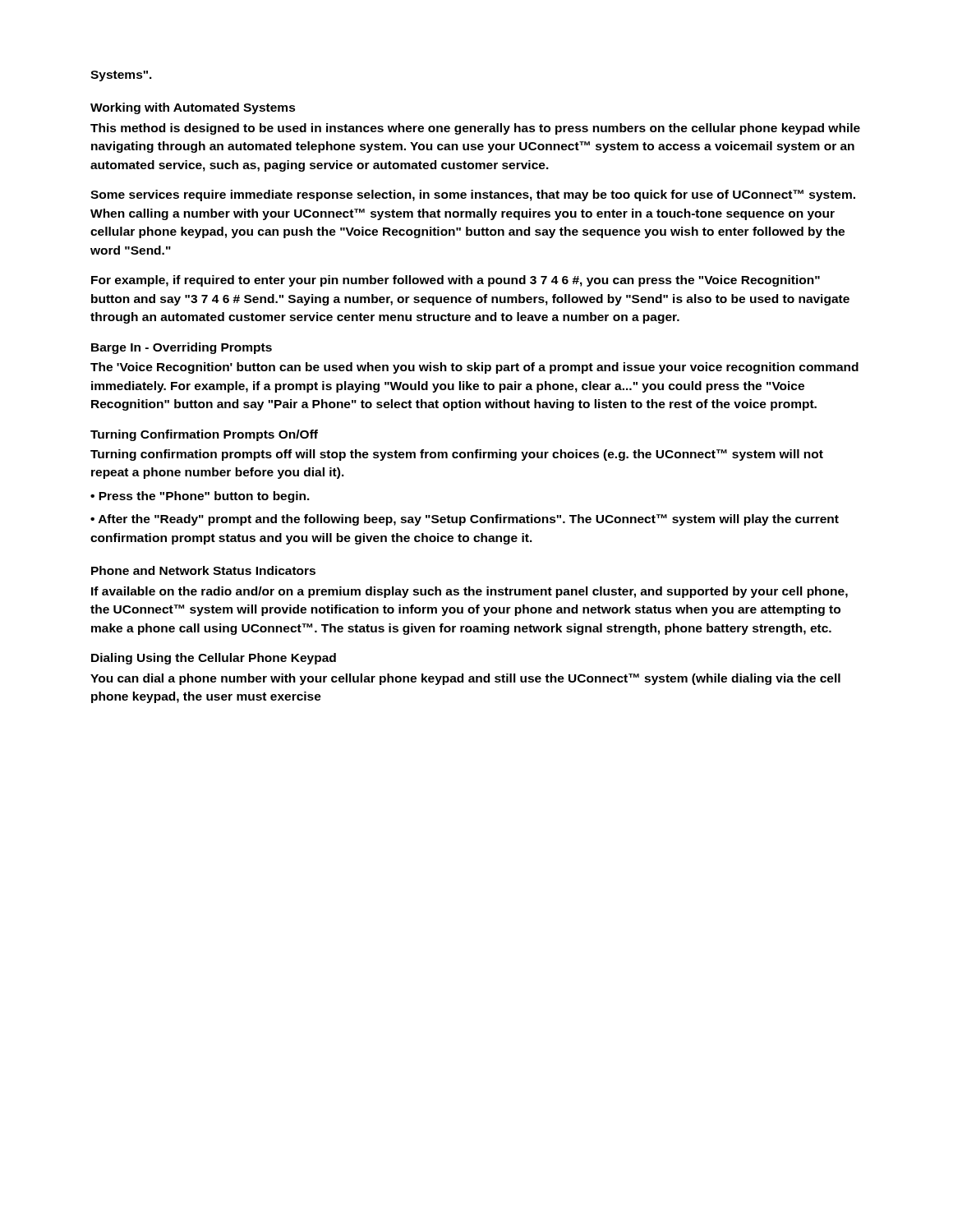Screen dimensions: 1232x953
Task: Where is the passage that starts "This method is"?
Action: [x=475, y=146]
